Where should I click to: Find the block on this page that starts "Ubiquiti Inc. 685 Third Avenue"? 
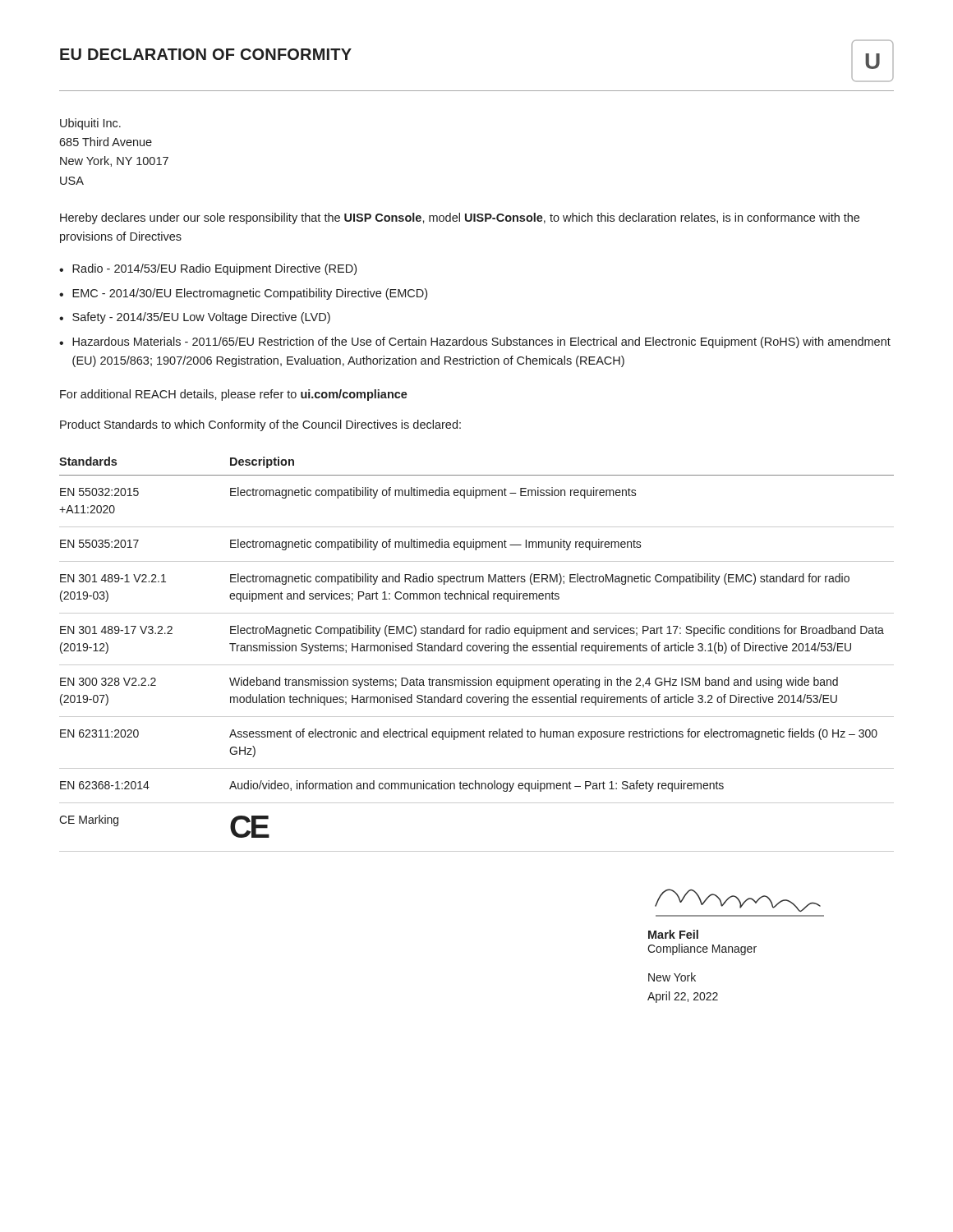(114, 152)
